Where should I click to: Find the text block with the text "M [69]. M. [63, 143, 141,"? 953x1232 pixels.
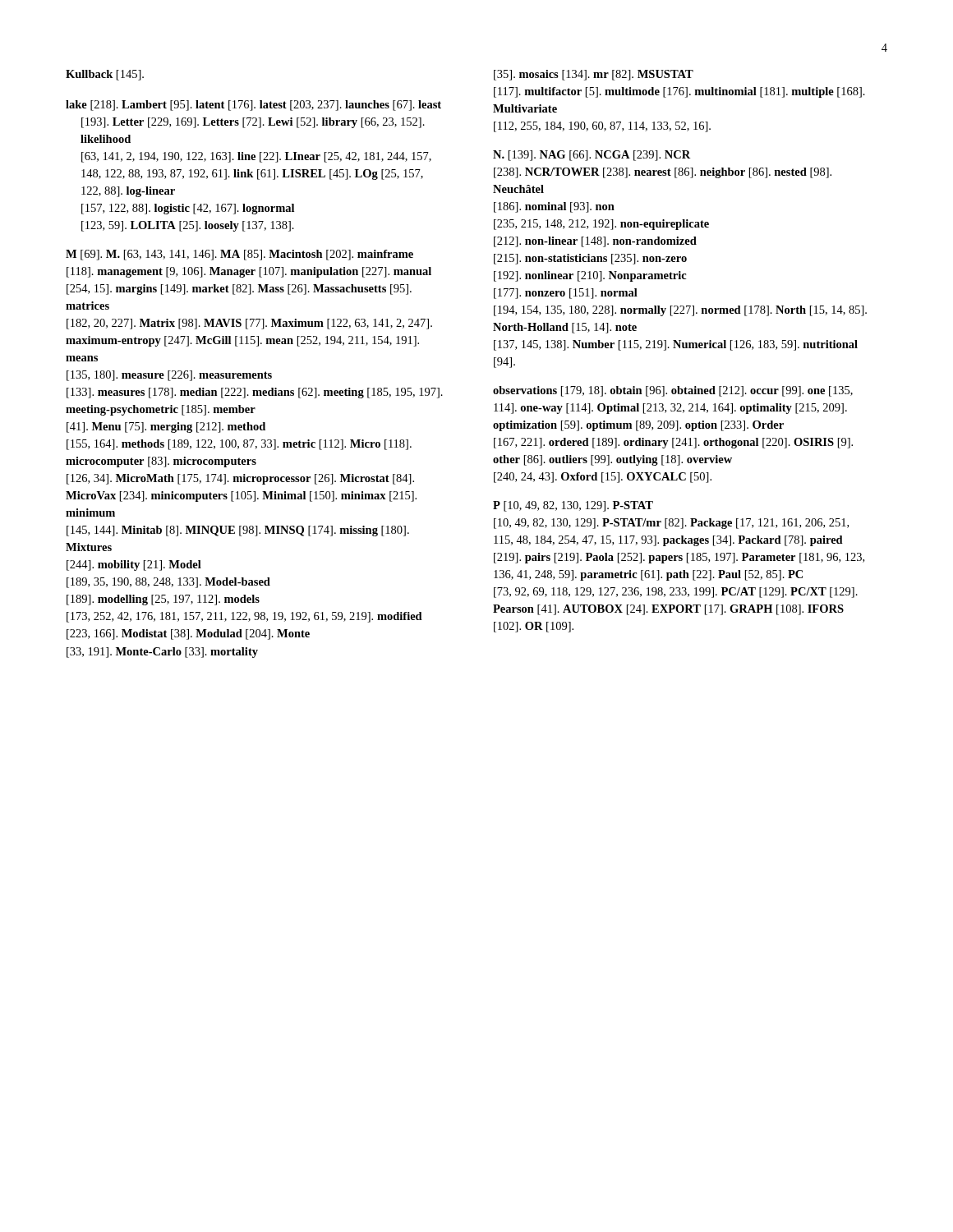255,453
